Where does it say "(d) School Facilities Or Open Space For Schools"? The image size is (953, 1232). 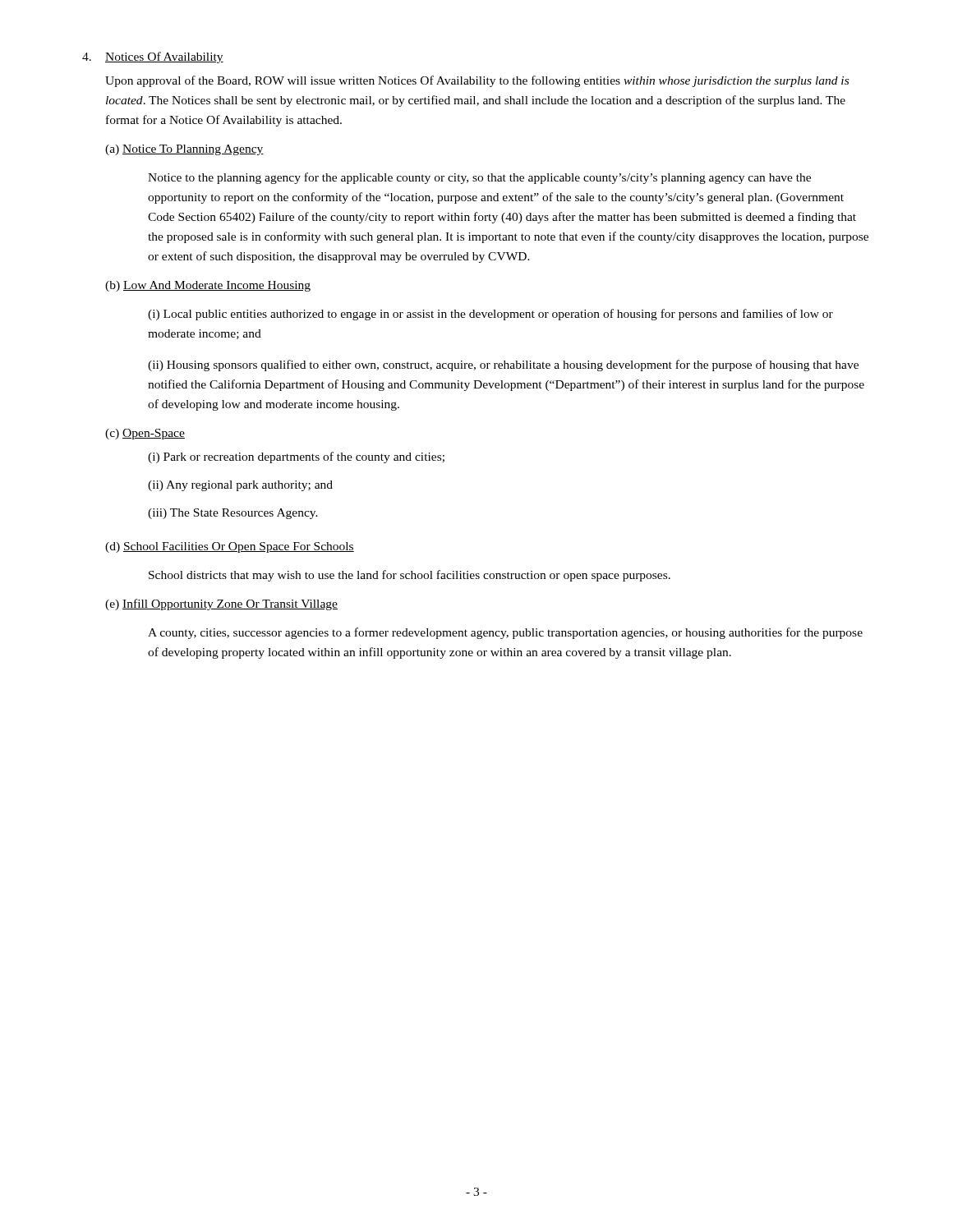click(x=229, y=546)
